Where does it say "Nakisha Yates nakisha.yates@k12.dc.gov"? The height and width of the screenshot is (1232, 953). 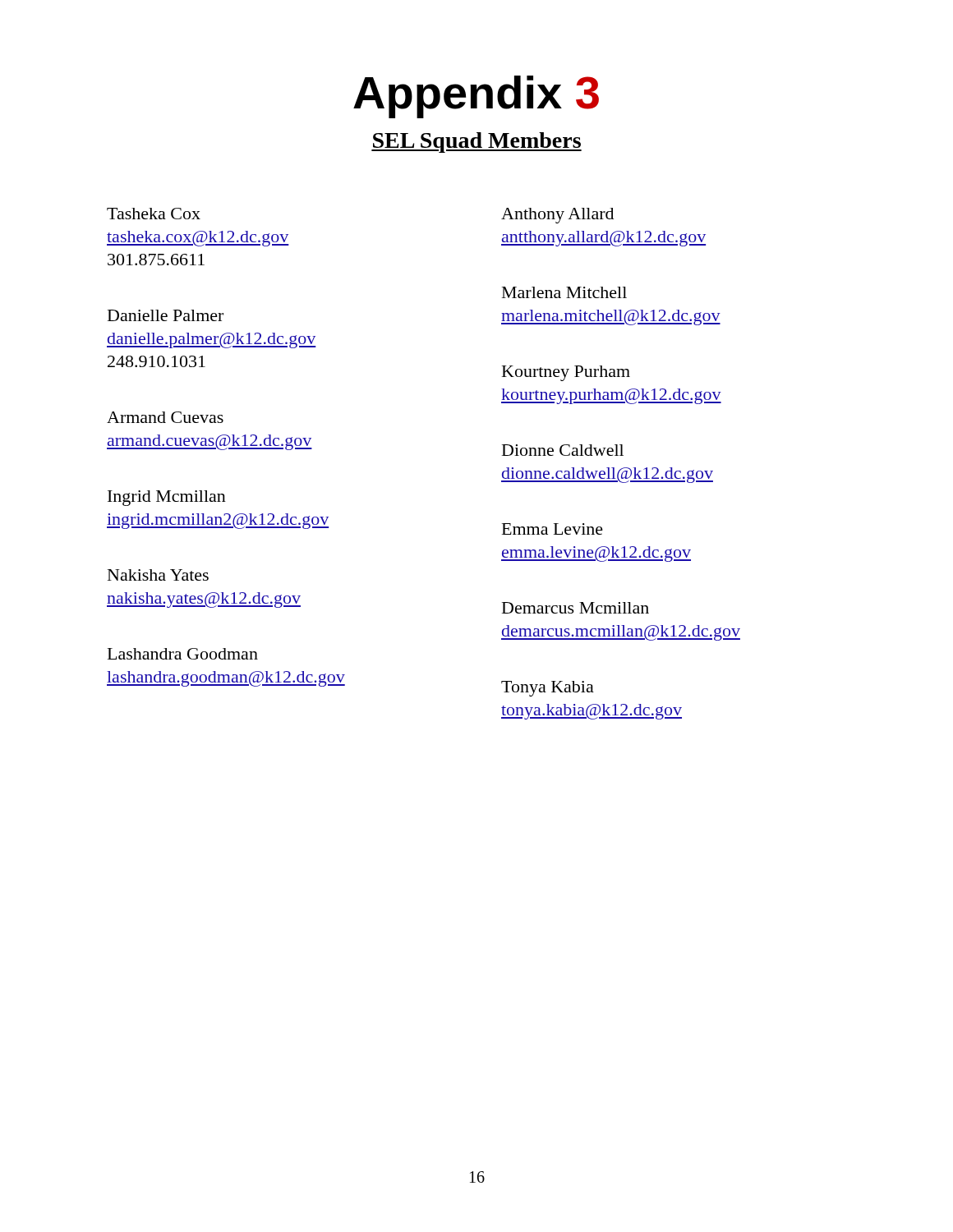(279, 586)
